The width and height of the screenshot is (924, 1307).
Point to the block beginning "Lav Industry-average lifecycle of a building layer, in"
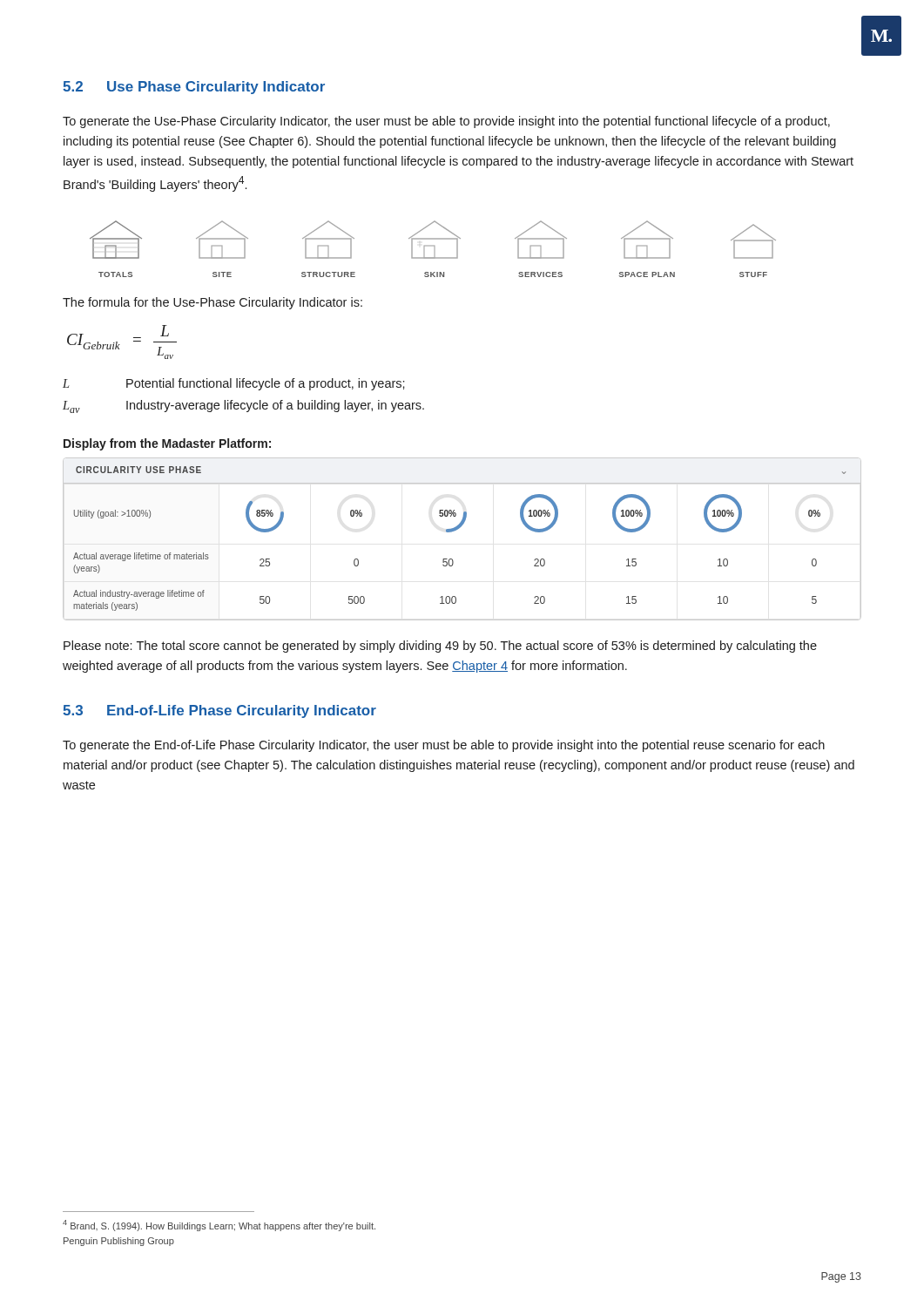pyautogui.click(x=243, y=406)
